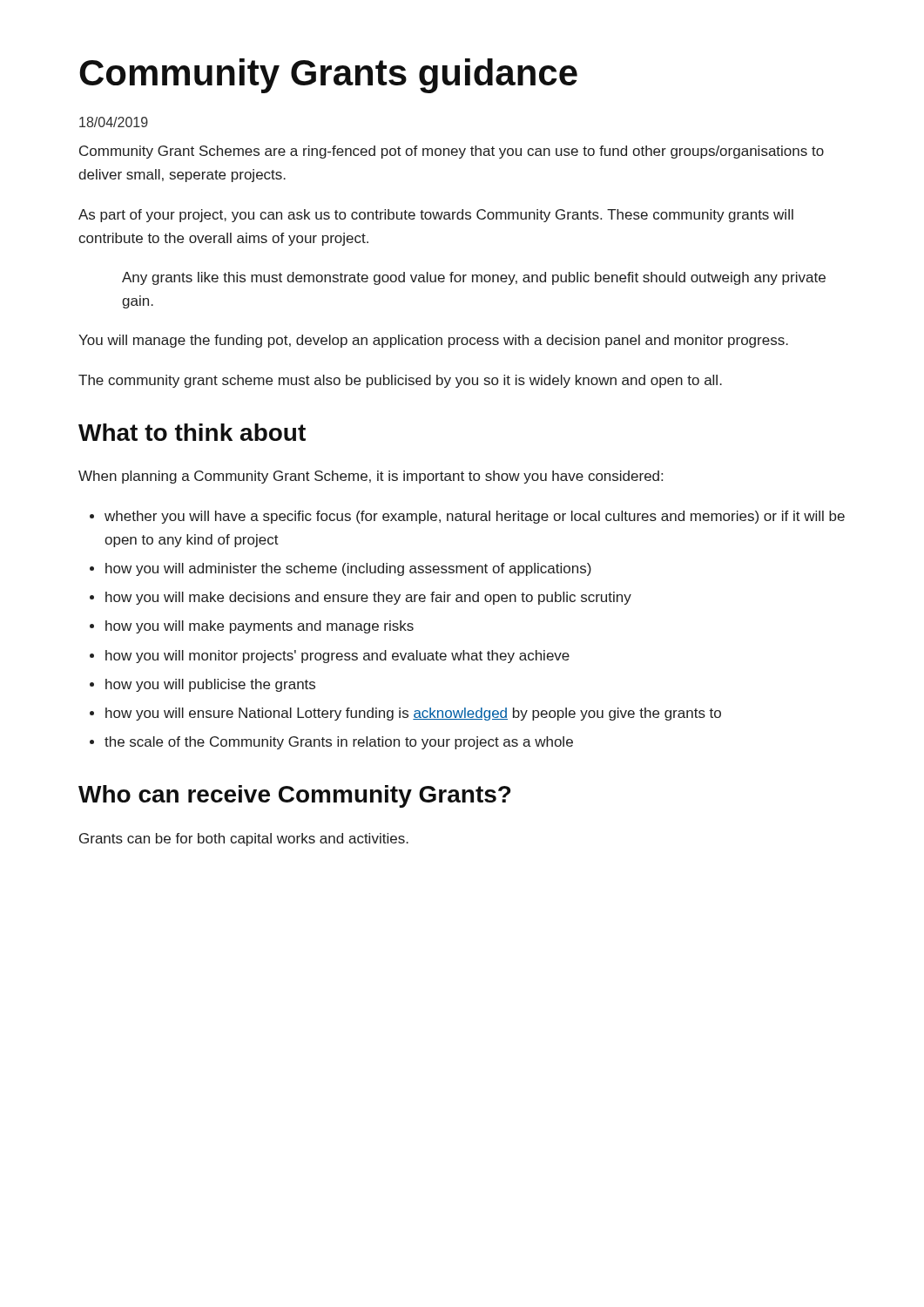Locate the block starting "whether you will"
Screen dimensions: 1307x924
click(x=475, y=528)
